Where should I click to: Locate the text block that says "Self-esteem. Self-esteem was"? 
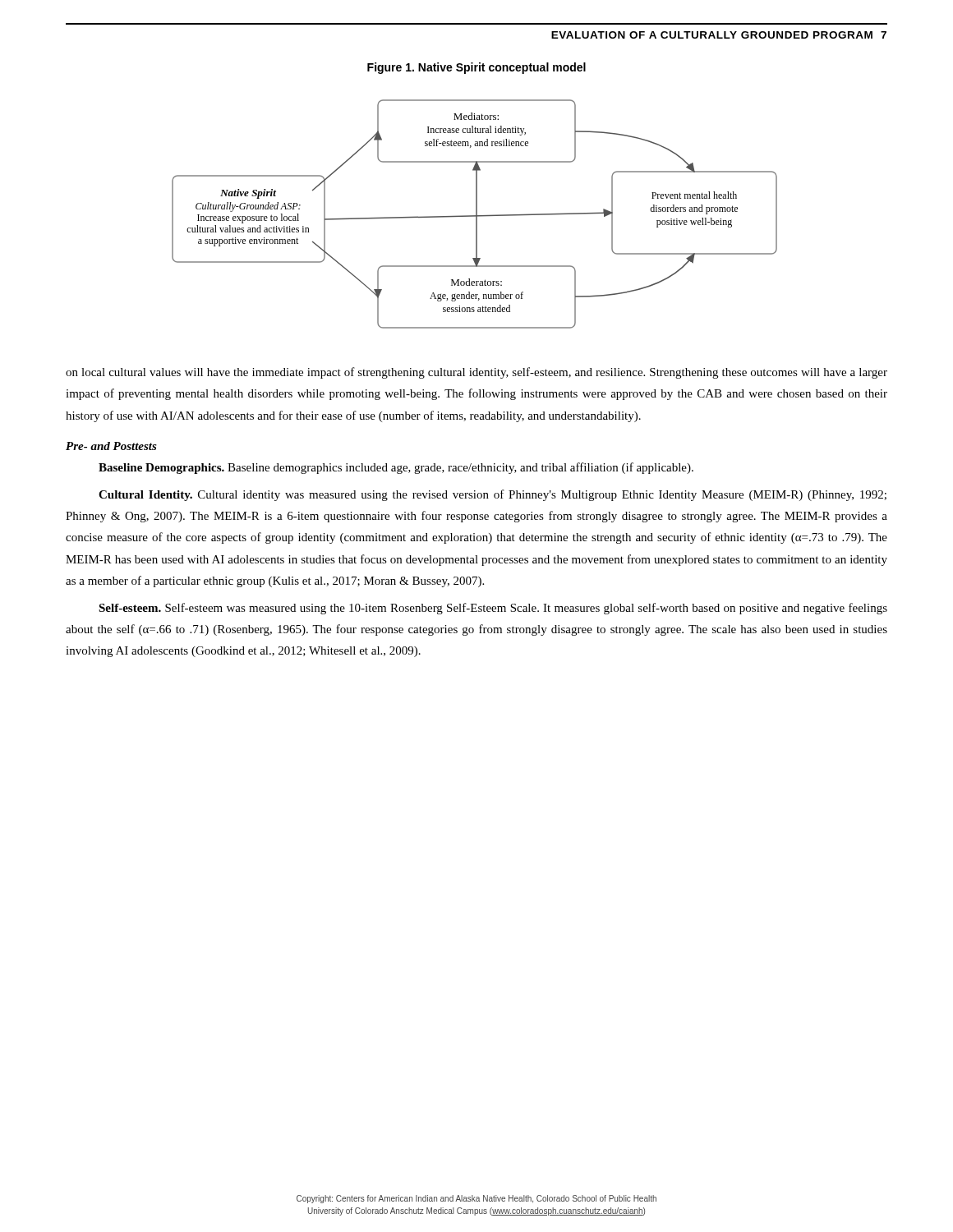point(476,629)
